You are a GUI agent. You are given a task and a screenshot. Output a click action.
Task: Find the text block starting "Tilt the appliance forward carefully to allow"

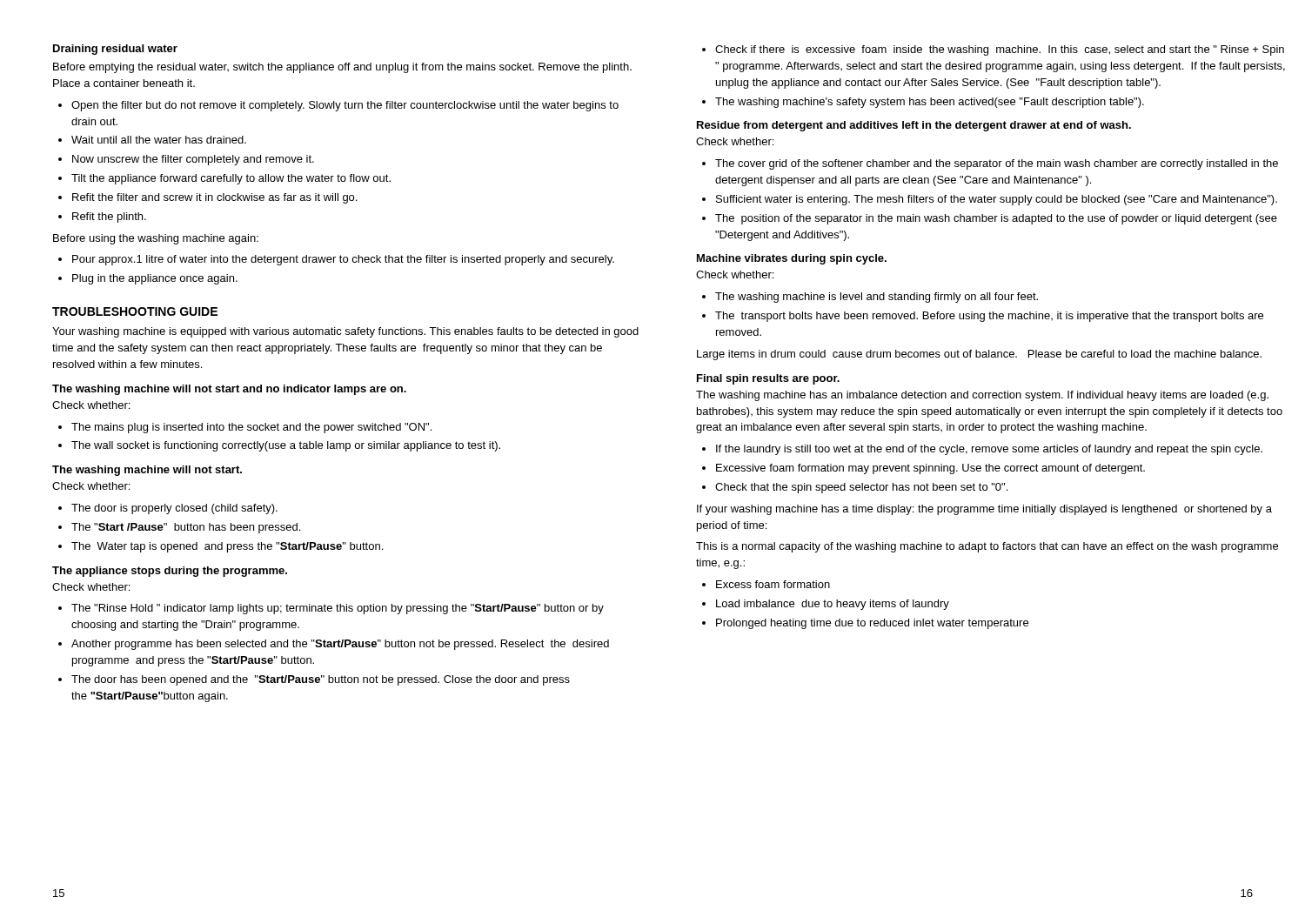(231, 178)
